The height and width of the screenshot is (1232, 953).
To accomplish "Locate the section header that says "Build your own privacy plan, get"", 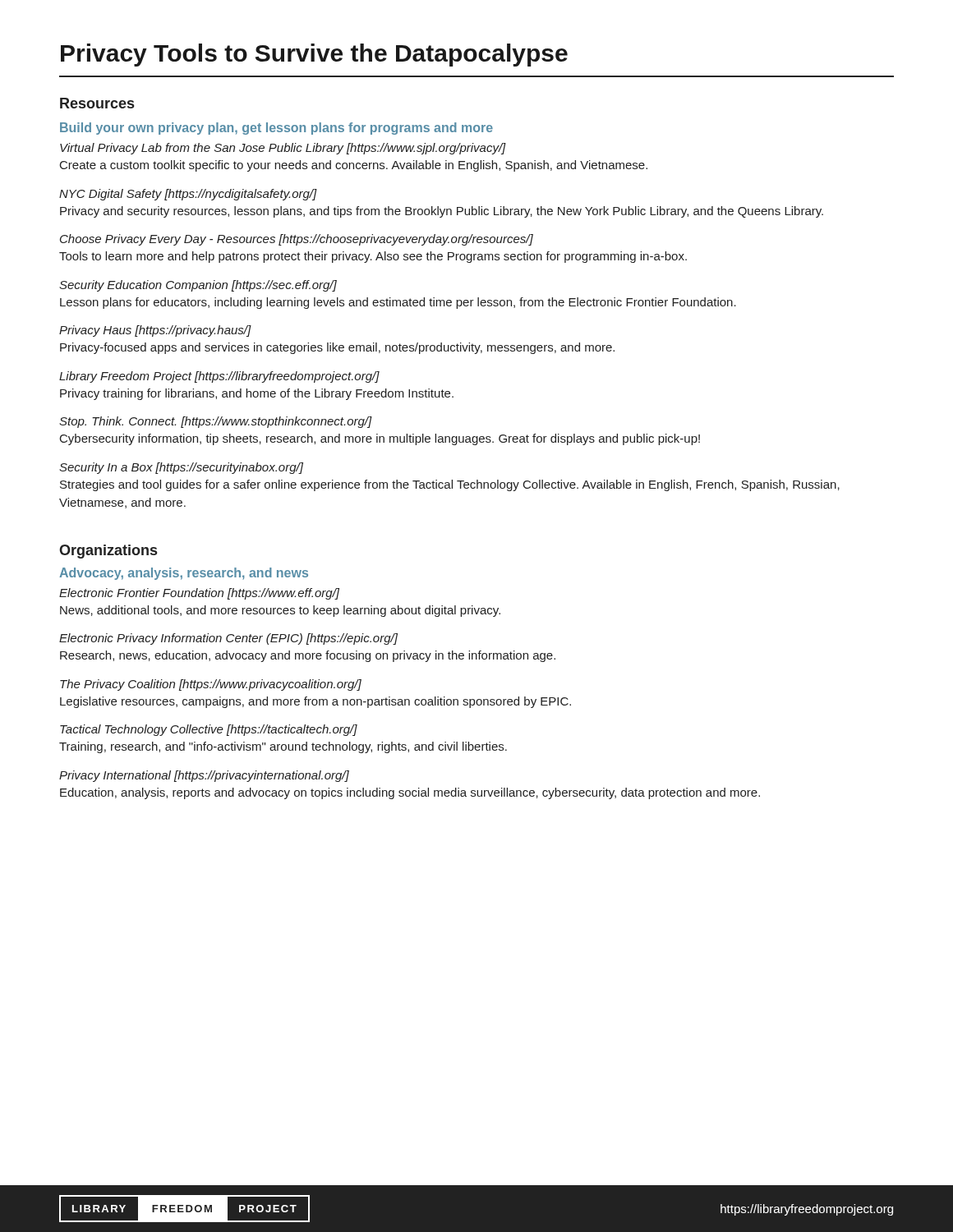I will [276, 128].
